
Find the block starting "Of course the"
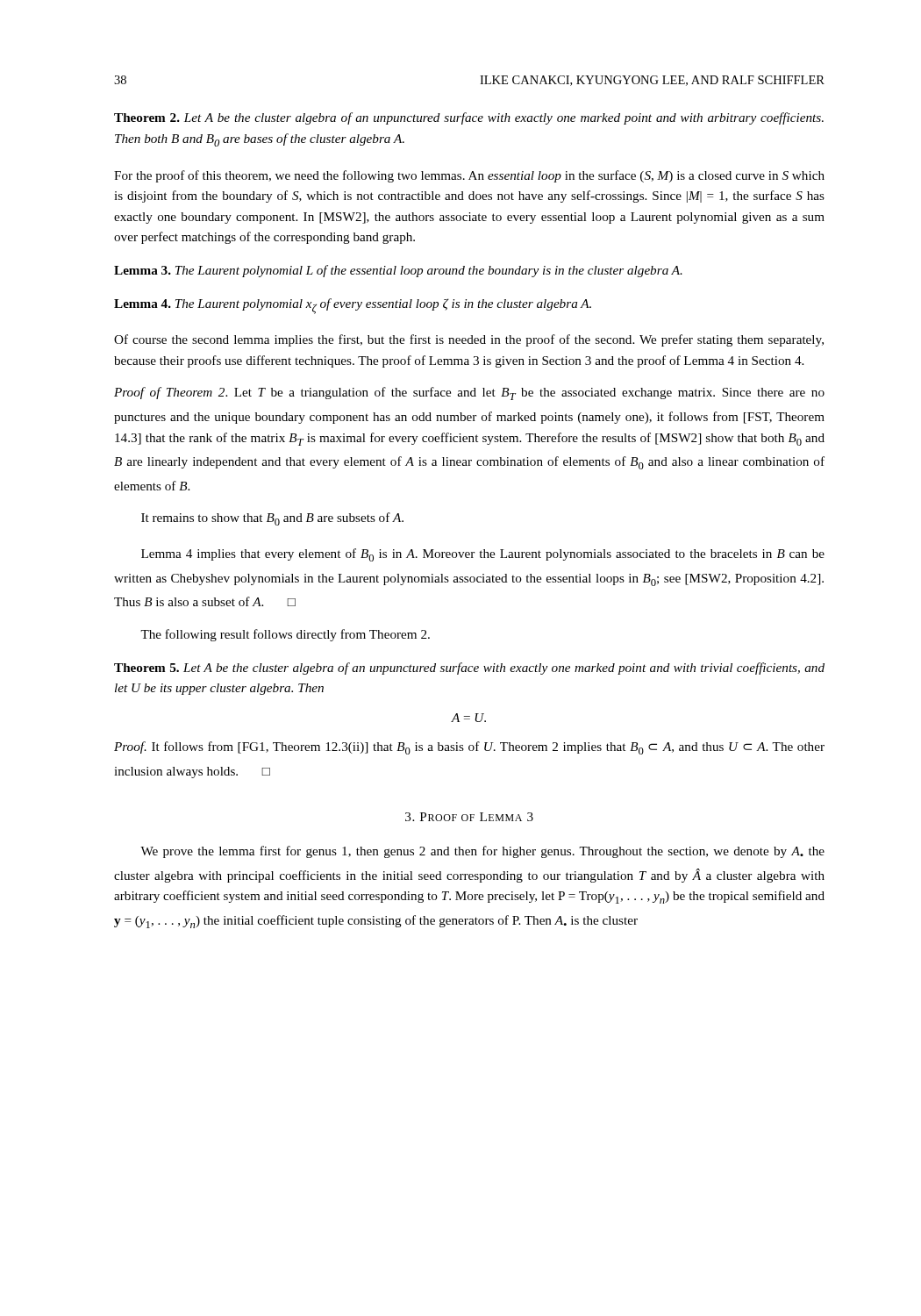(469, 350)
